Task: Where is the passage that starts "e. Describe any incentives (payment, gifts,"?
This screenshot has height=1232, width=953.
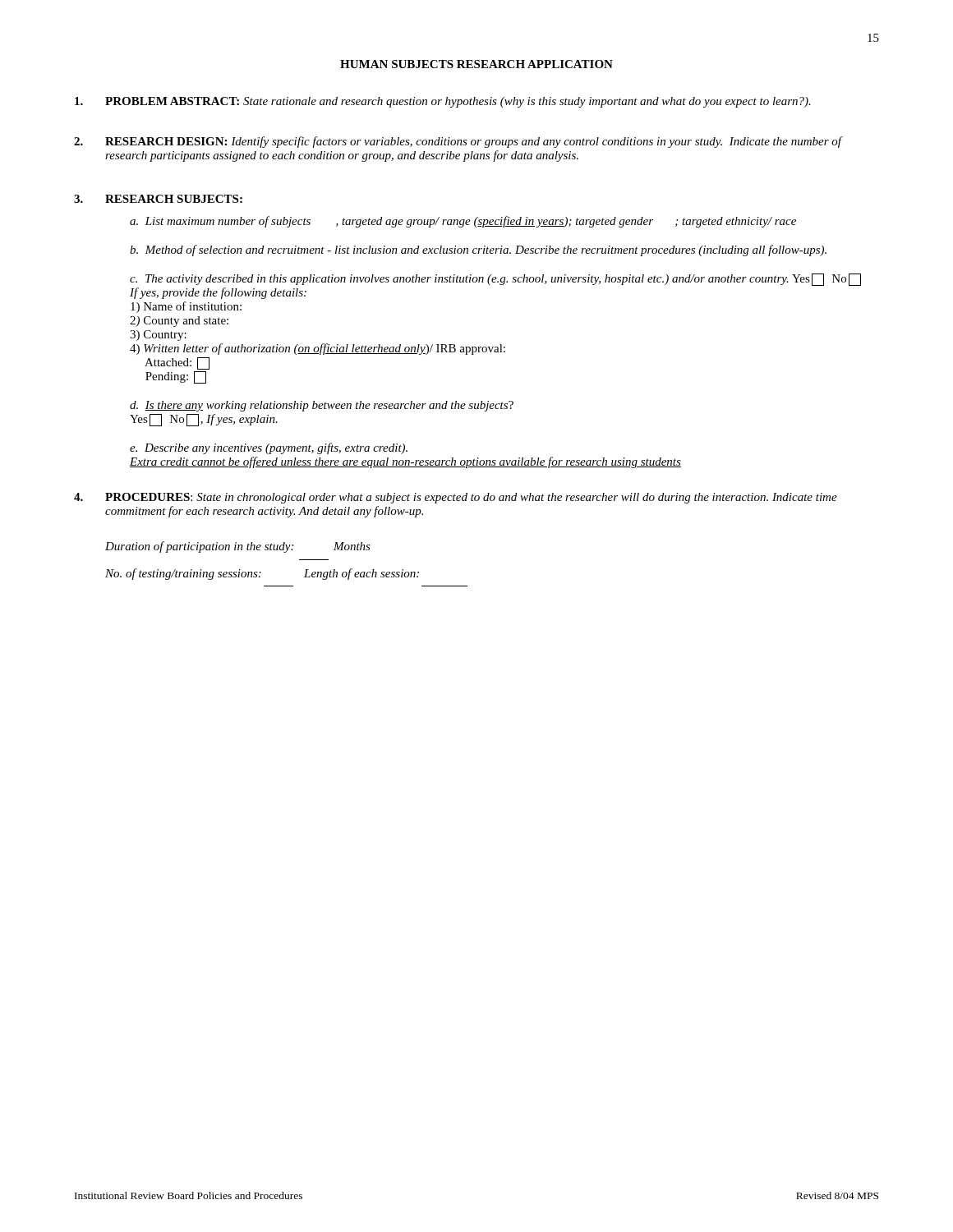Action: 405,455
